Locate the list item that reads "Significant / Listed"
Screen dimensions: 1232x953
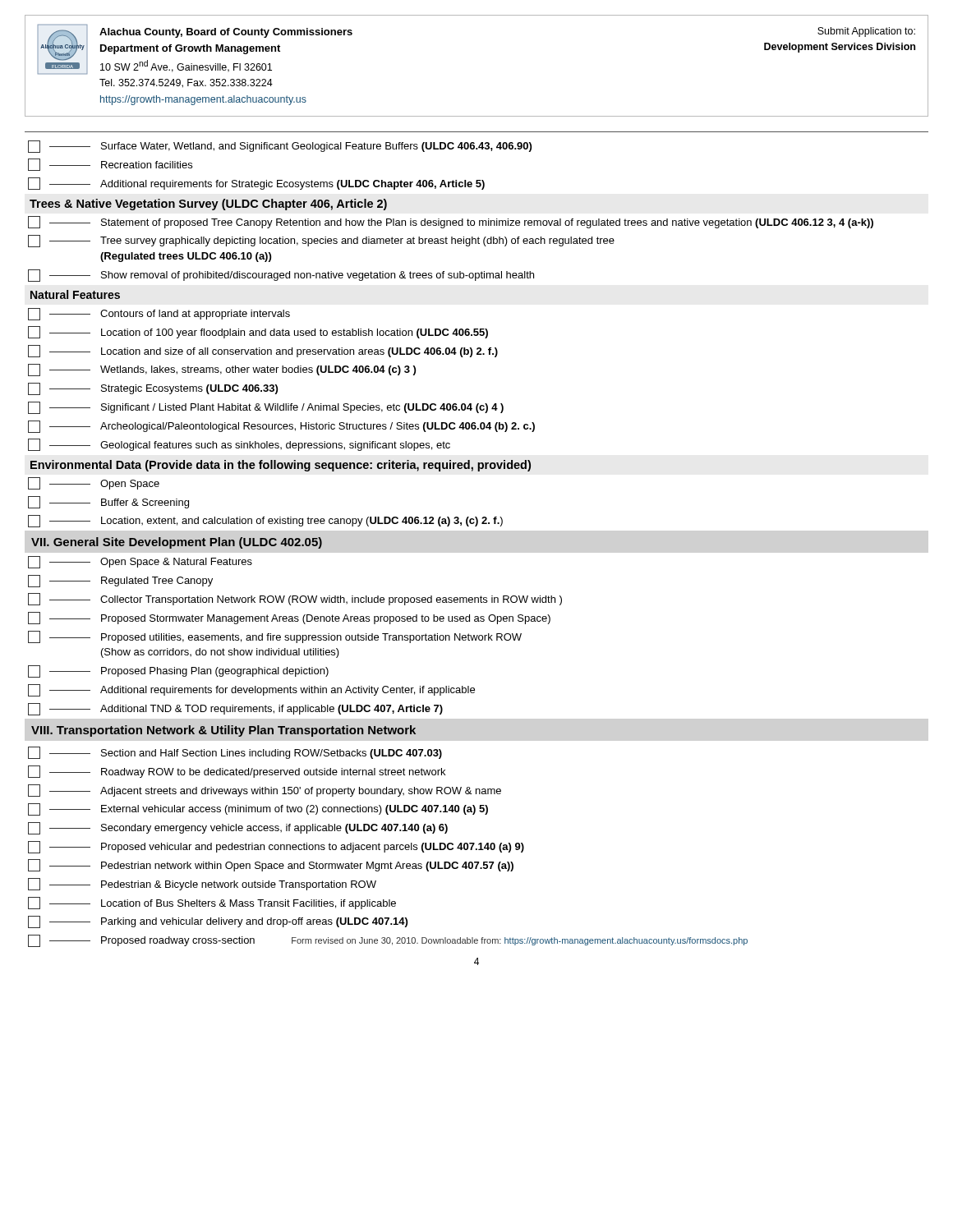pyautogui.click(x=302, y=407)
